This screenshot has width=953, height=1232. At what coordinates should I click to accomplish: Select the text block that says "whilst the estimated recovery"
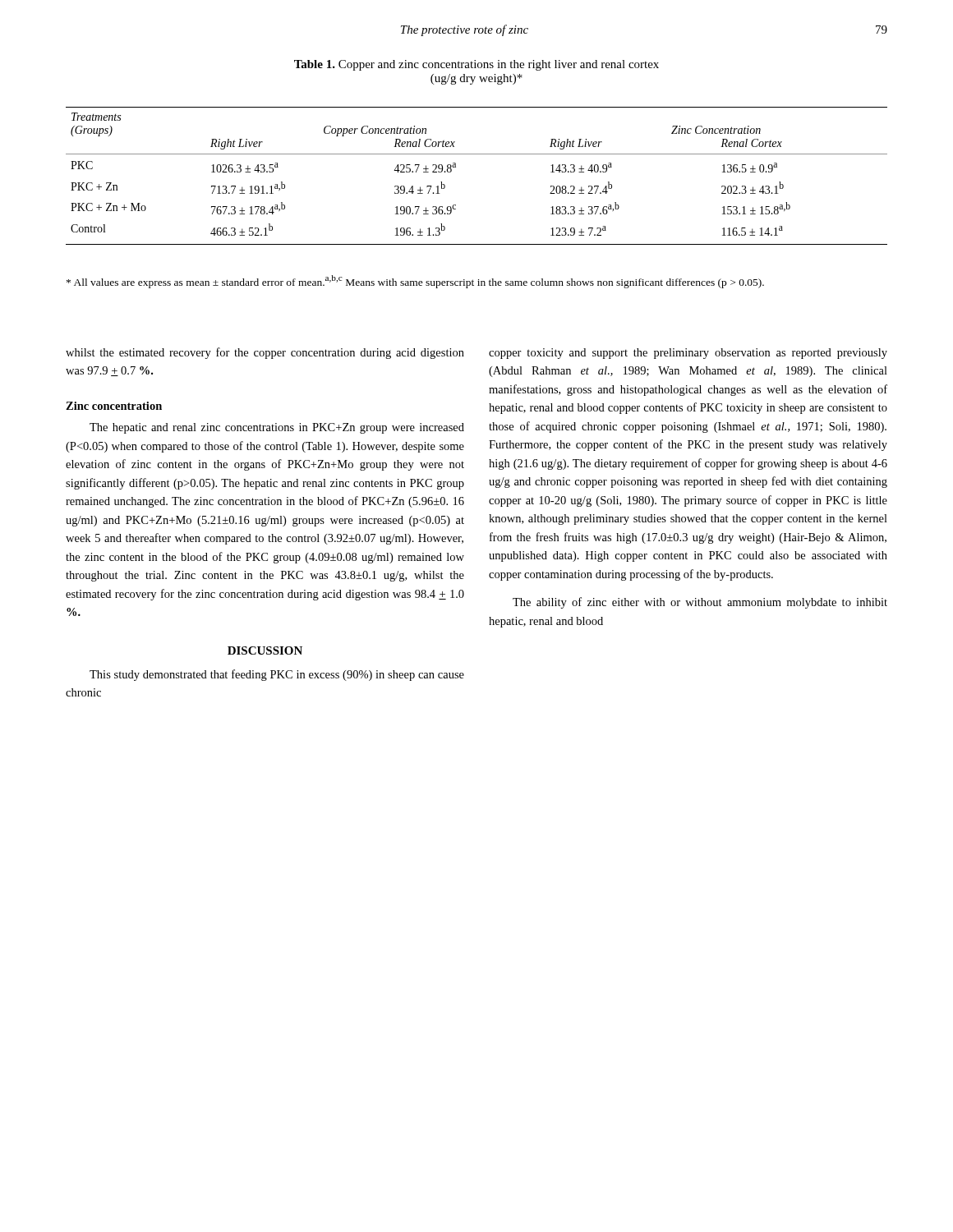point(265,362)
